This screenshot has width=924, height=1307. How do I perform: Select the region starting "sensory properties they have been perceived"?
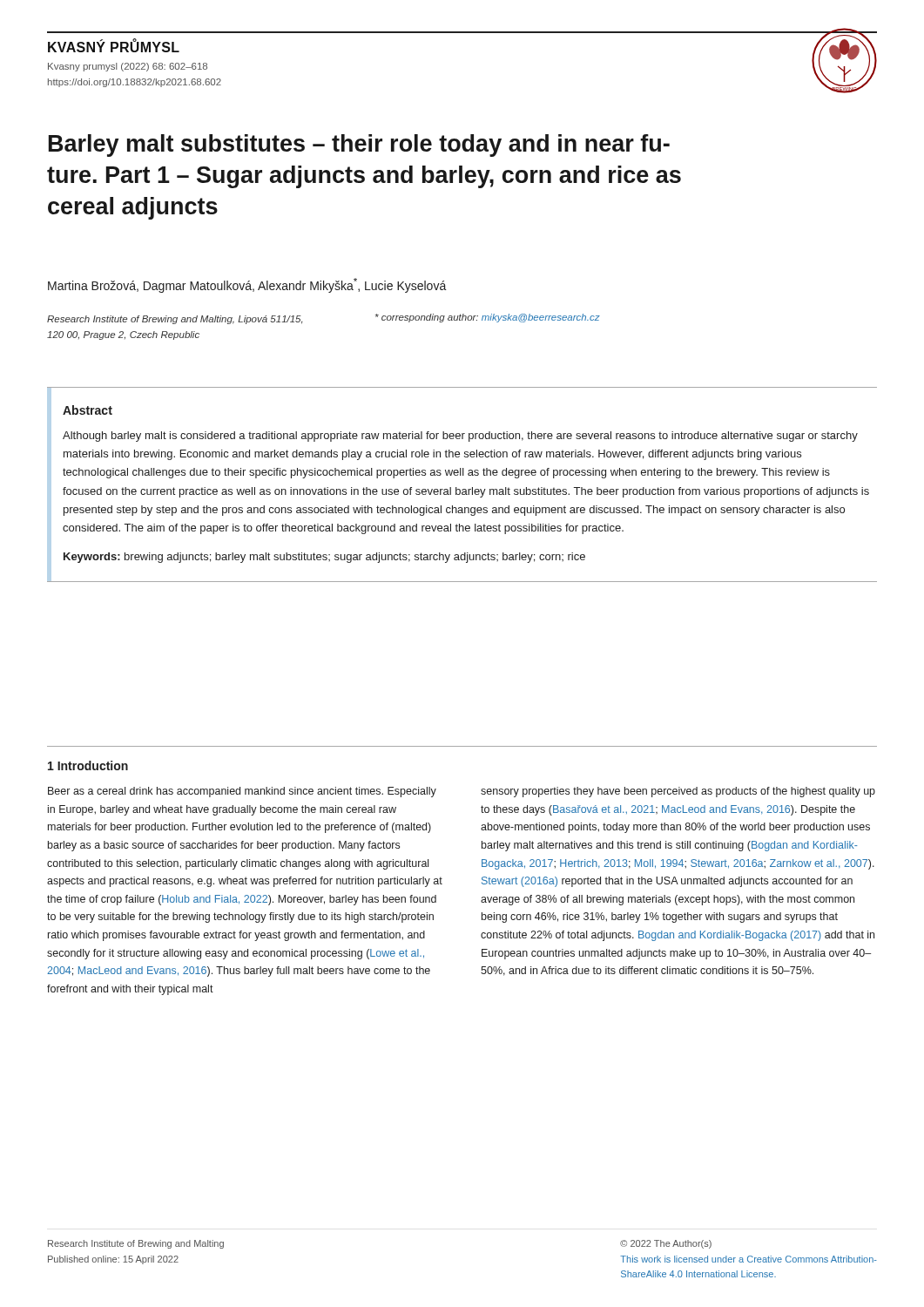678,881
